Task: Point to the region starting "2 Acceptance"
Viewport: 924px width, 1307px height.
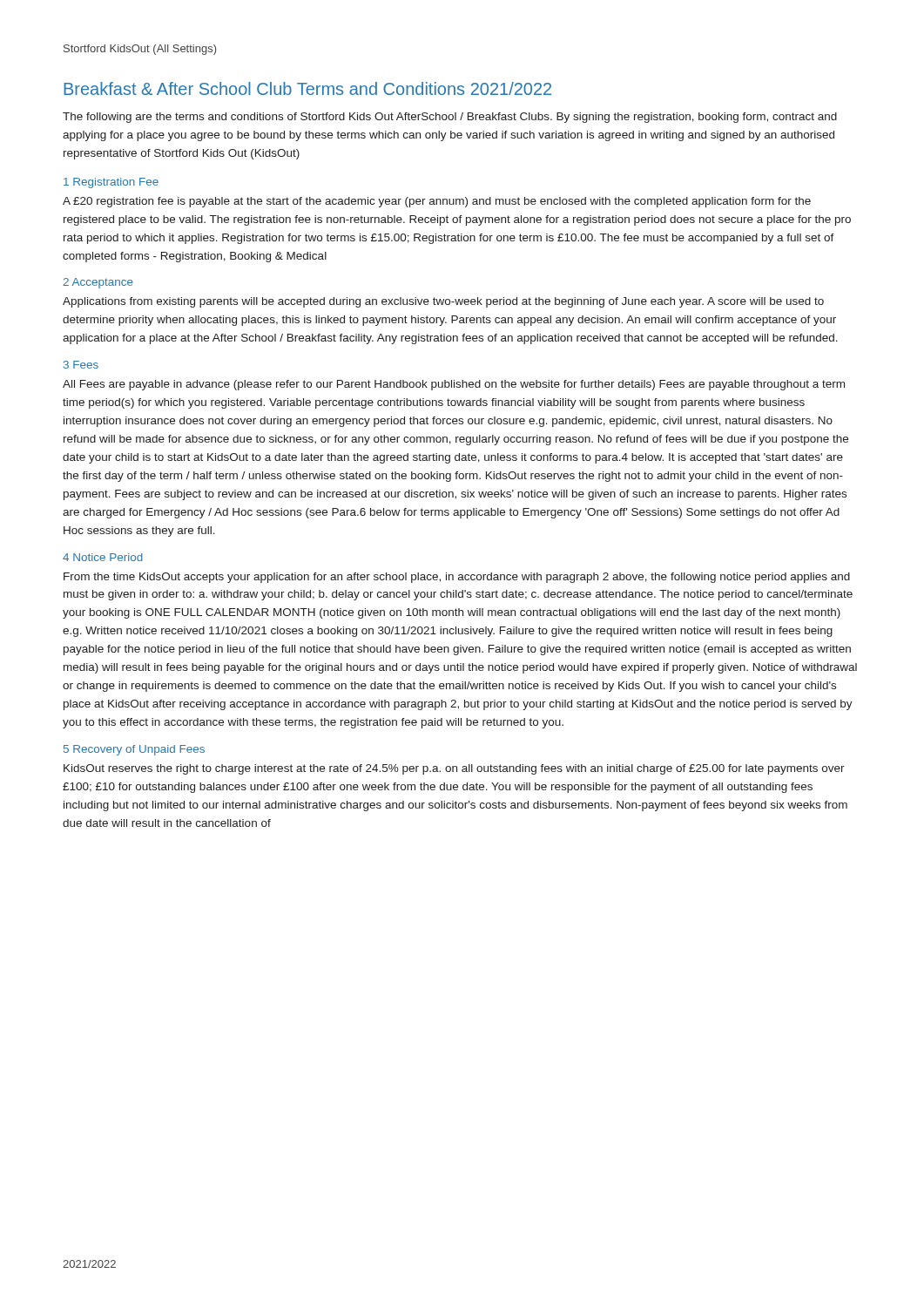Action: [98, 282]
